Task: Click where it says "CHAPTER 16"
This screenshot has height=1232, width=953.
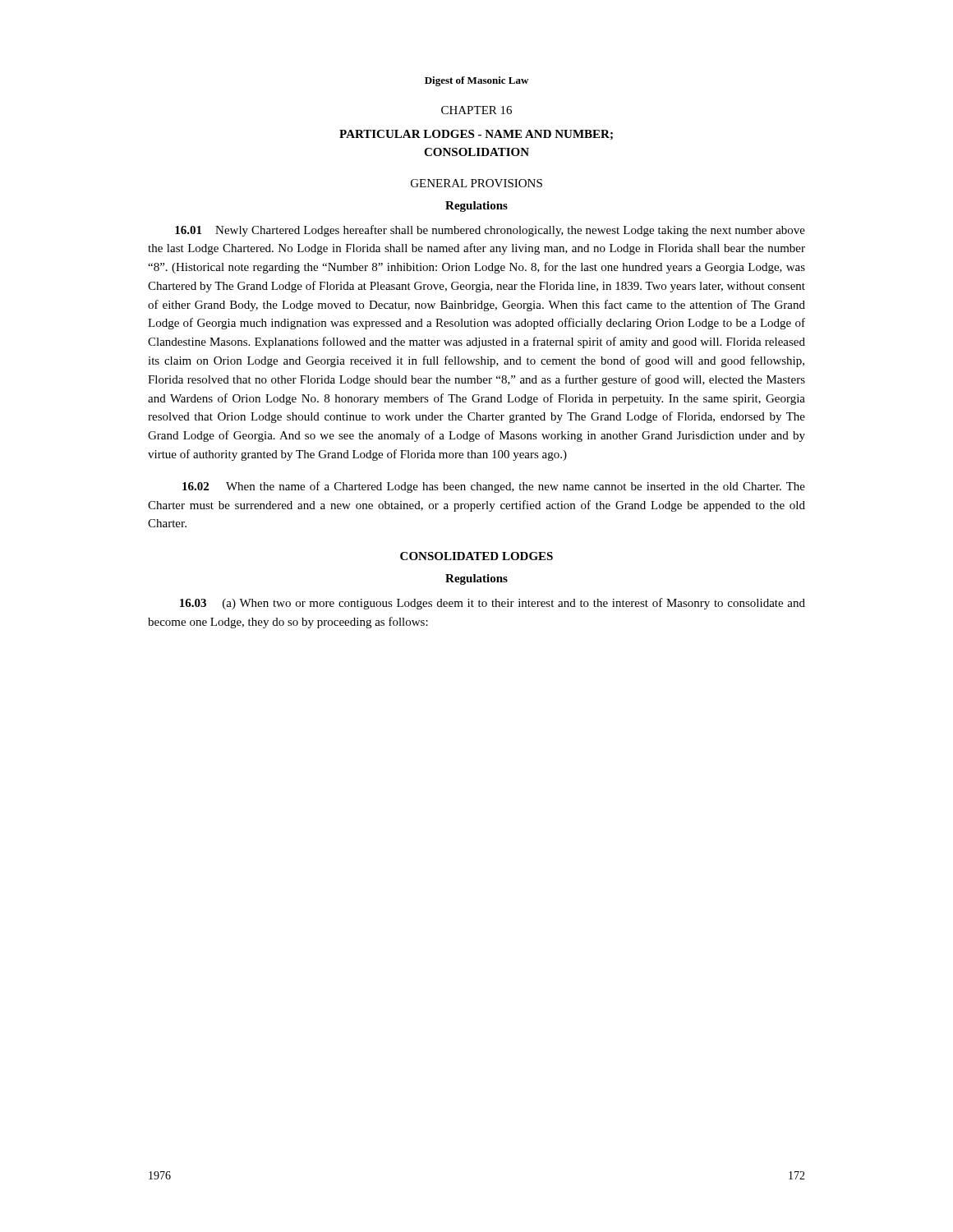Action: pyautogui.click(x=476, y=110)
